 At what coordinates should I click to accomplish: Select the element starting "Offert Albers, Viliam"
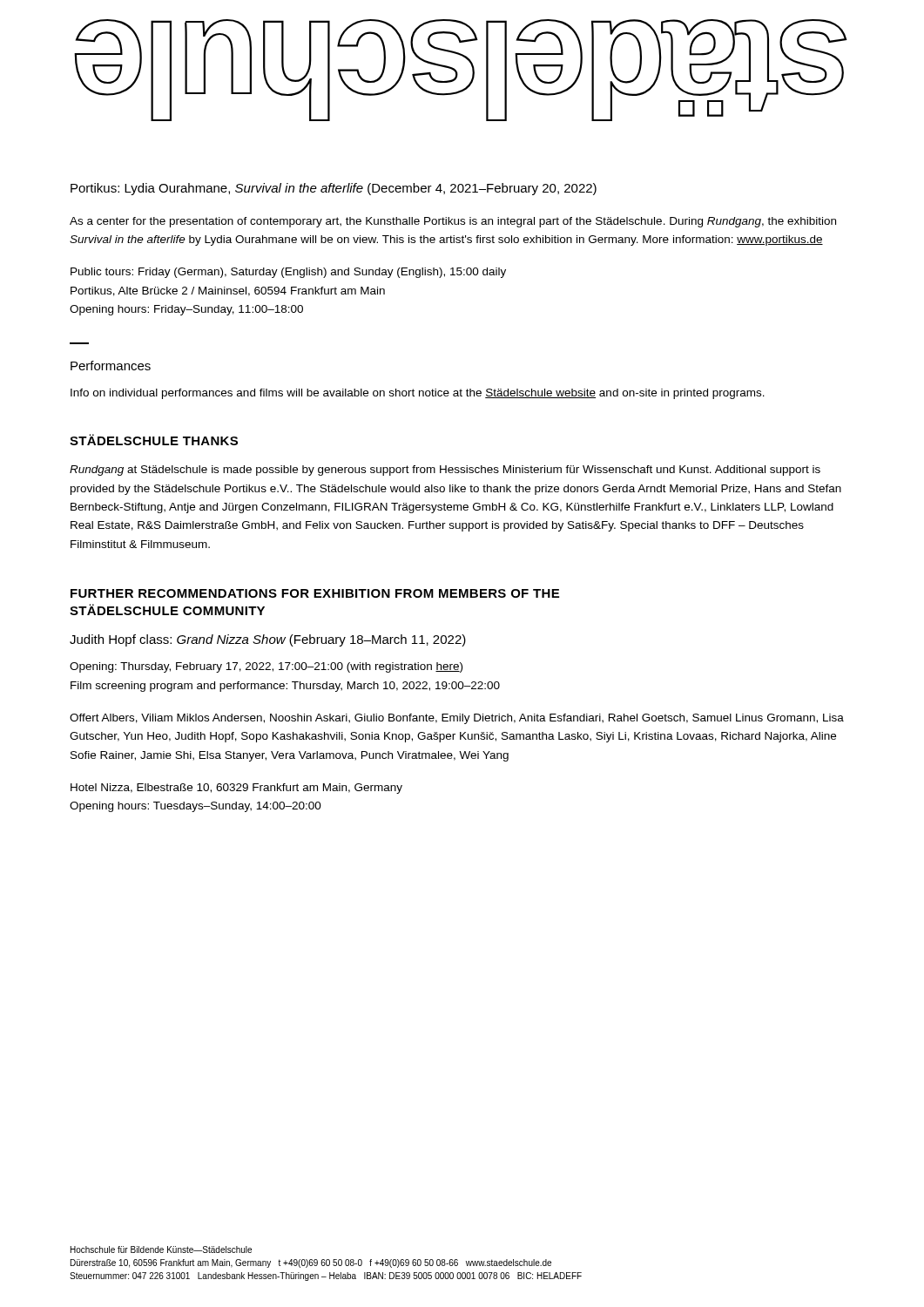457,736
